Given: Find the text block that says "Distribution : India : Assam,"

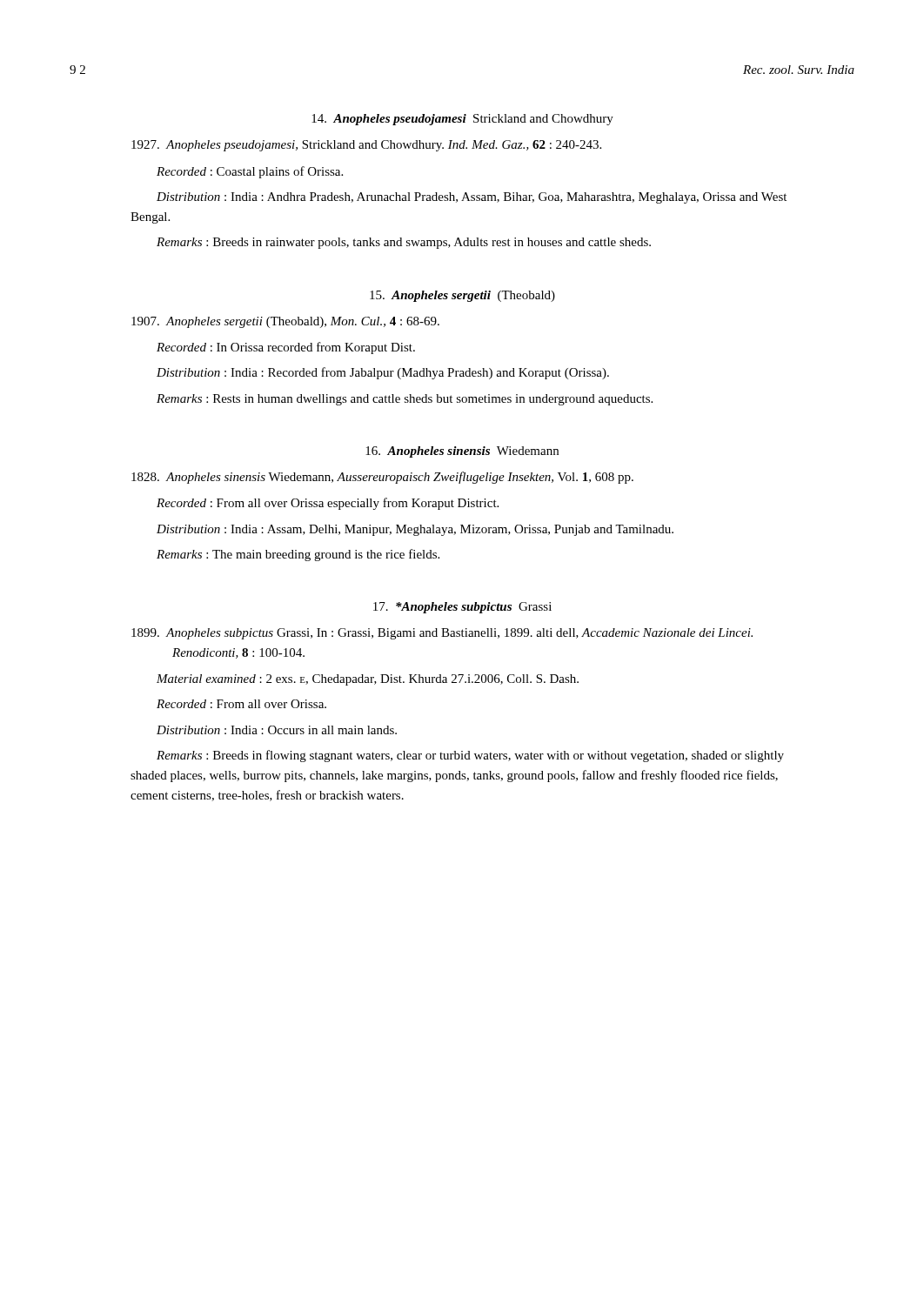Looking at the screenshot, I should click(415, 529).
